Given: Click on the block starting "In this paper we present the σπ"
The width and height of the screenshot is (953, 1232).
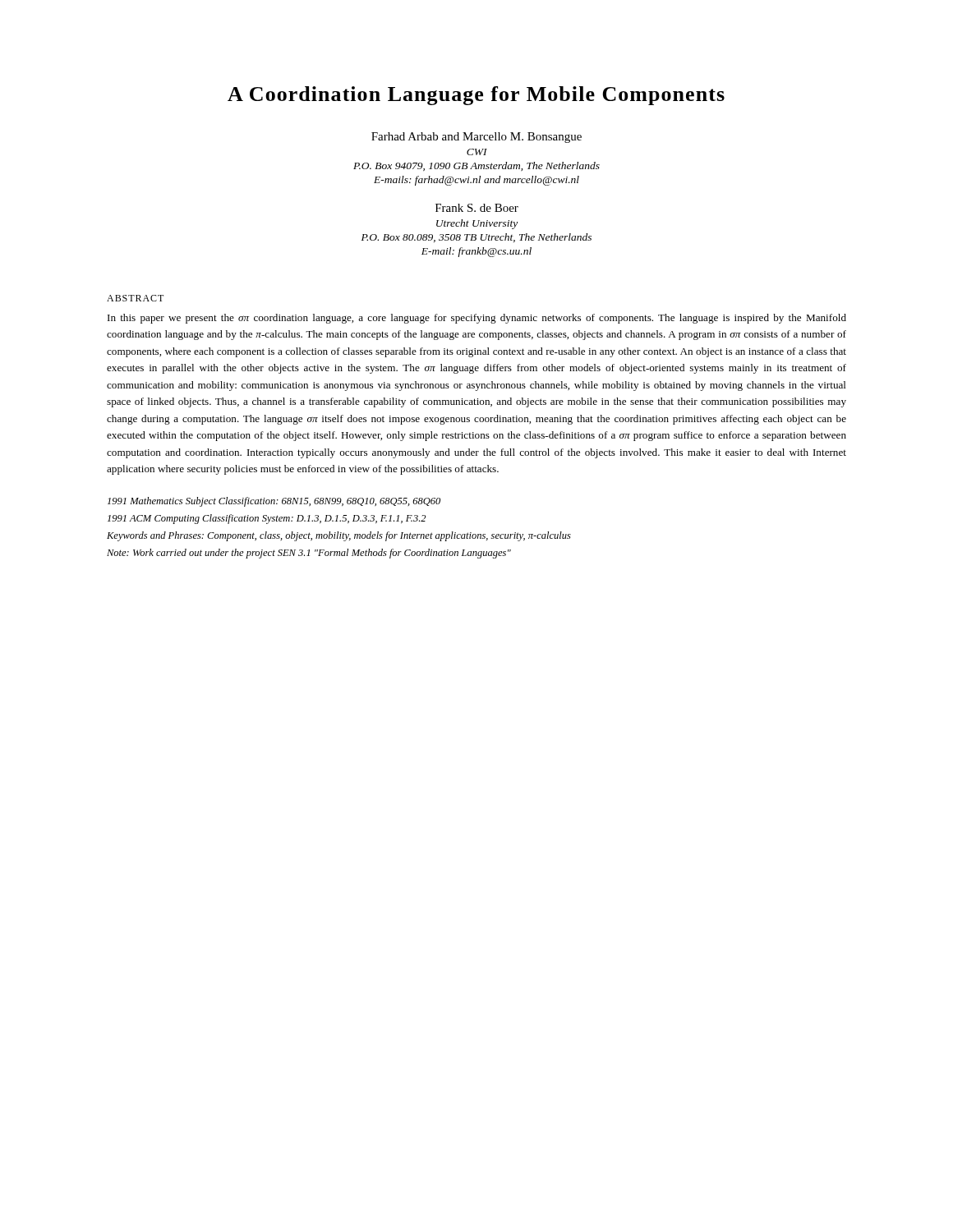Looking at the screenshot, I should pos(476,393).
